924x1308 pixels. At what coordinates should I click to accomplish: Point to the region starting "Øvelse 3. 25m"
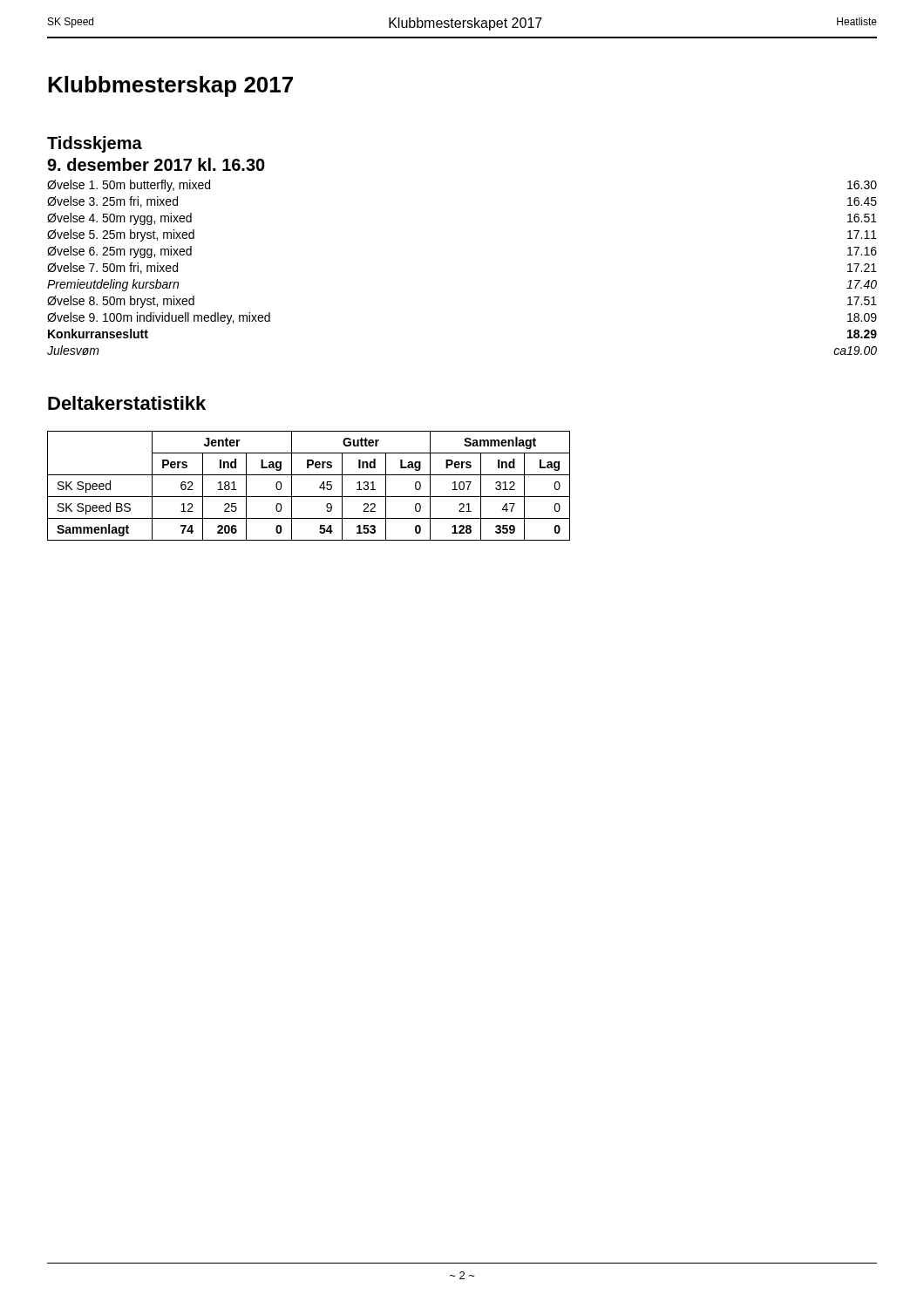[112, 201]
